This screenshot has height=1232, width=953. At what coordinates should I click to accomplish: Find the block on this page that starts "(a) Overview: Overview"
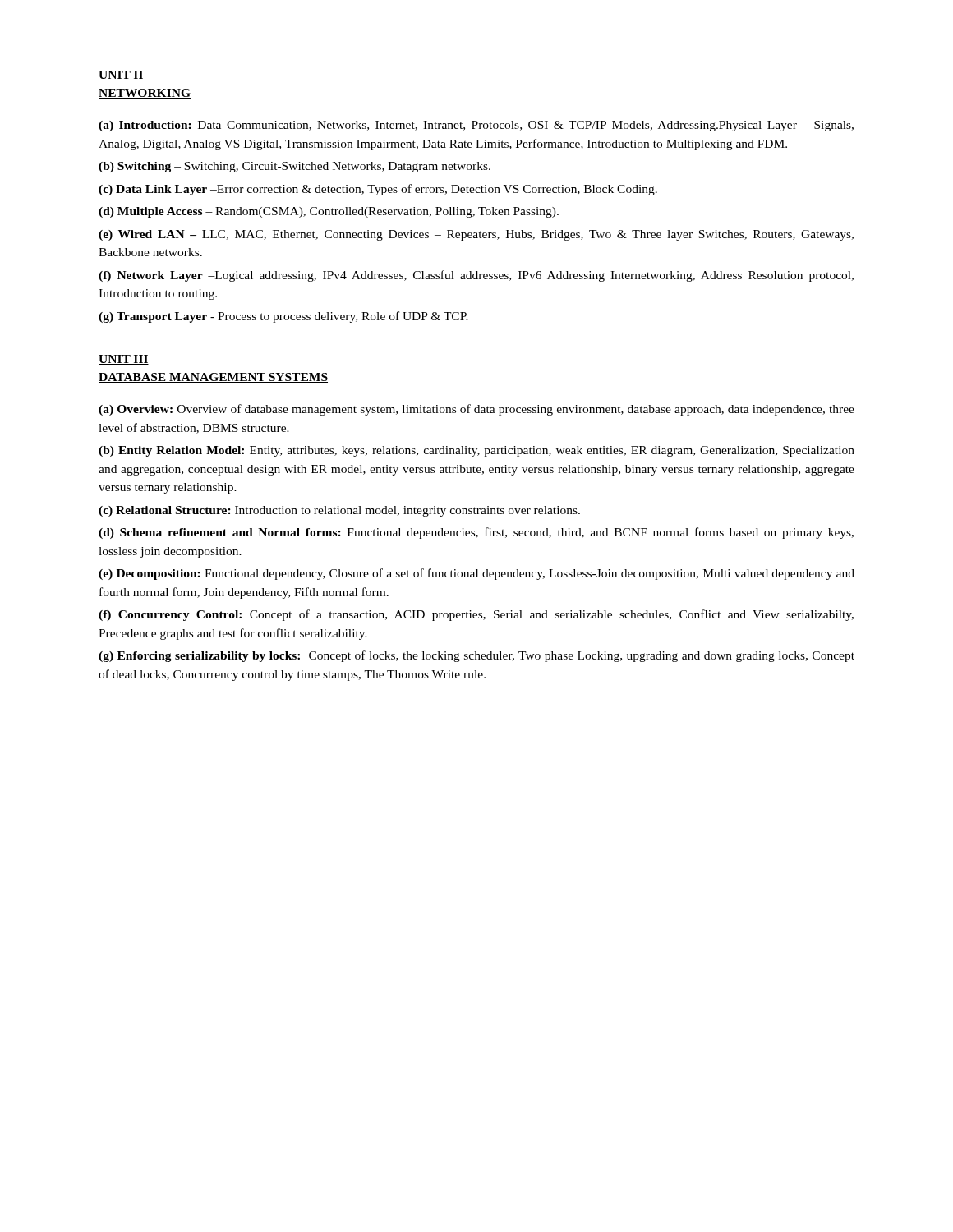476,418
